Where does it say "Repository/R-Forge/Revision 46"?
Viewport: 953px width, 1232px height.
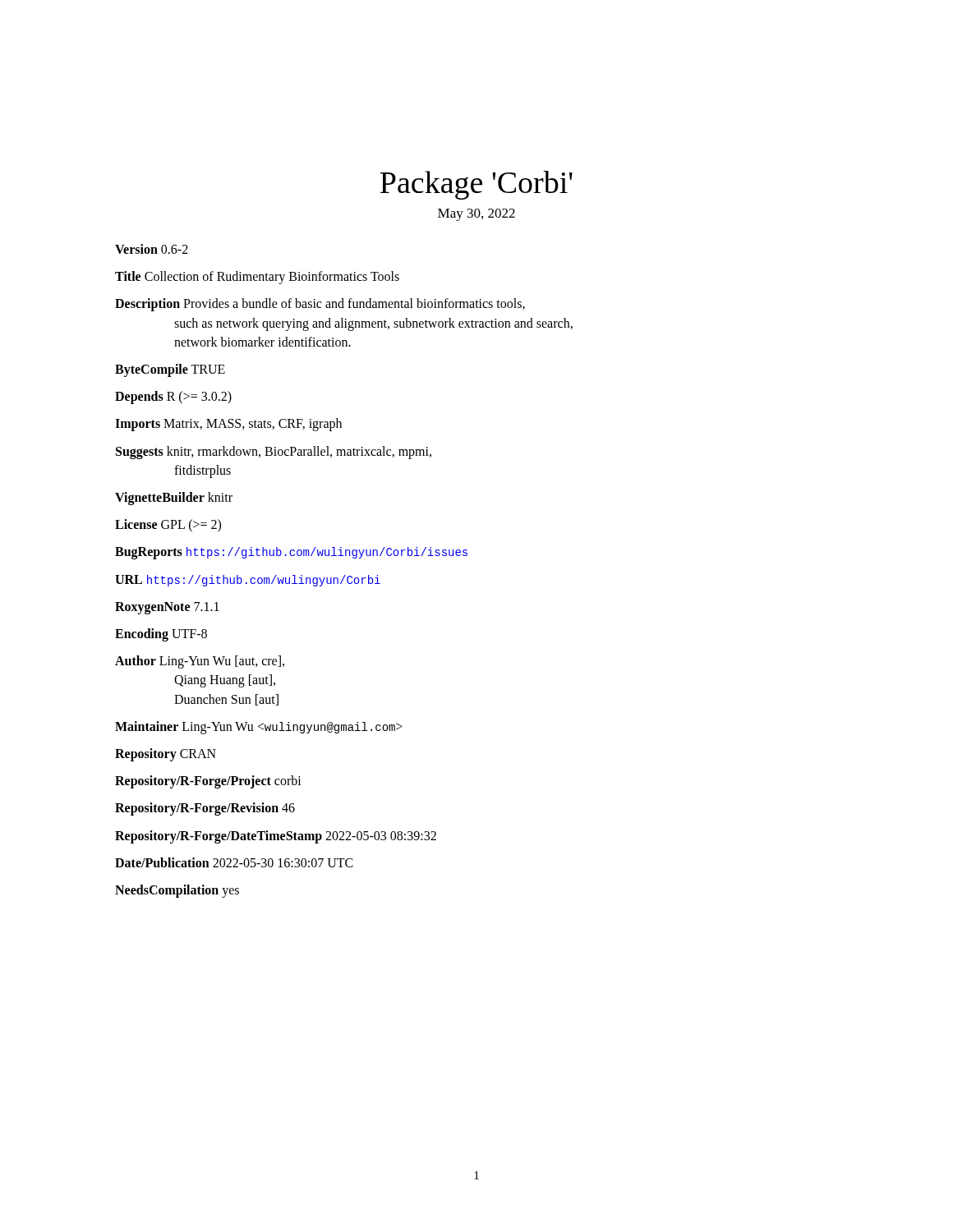tap(205, 808)
